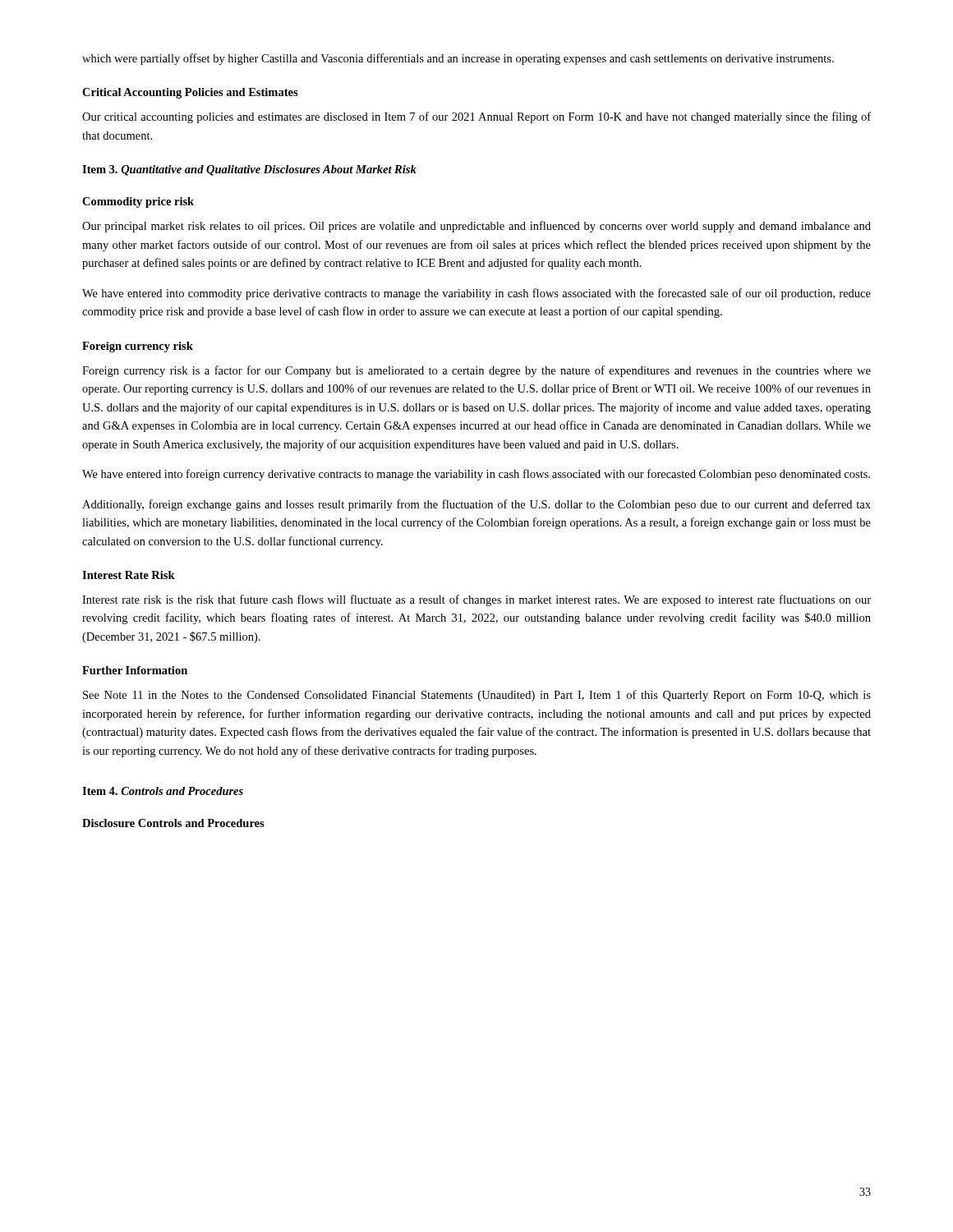953x1232 pixels.
Task: Navigate to the text block starting "Foreign currency risk is"
Action: click(x=476, y=407)
